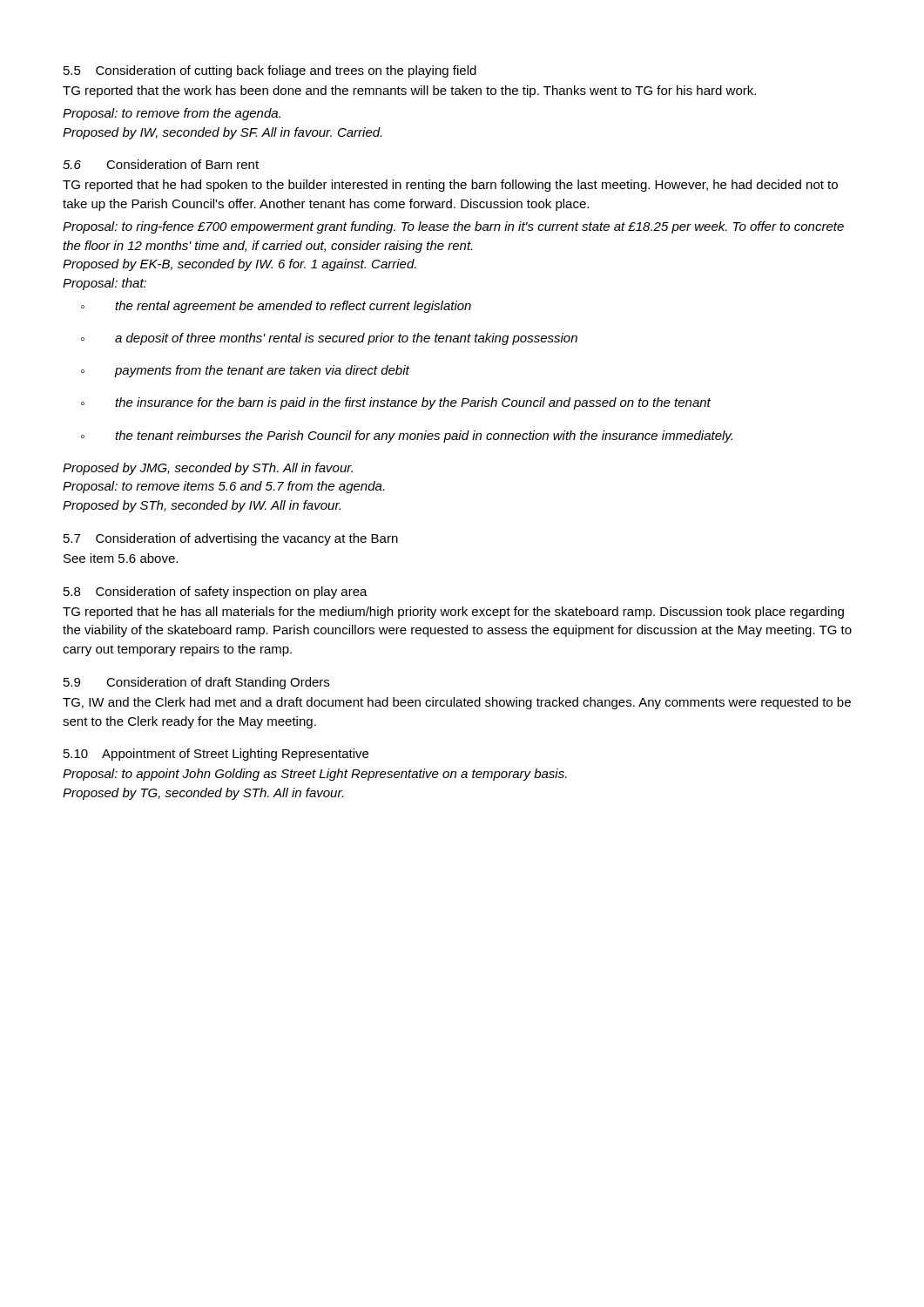Screen dimensions: 1307x924
Task: Select the text block starting "◦ payments from the tenant are"
Action: [245, 371]
